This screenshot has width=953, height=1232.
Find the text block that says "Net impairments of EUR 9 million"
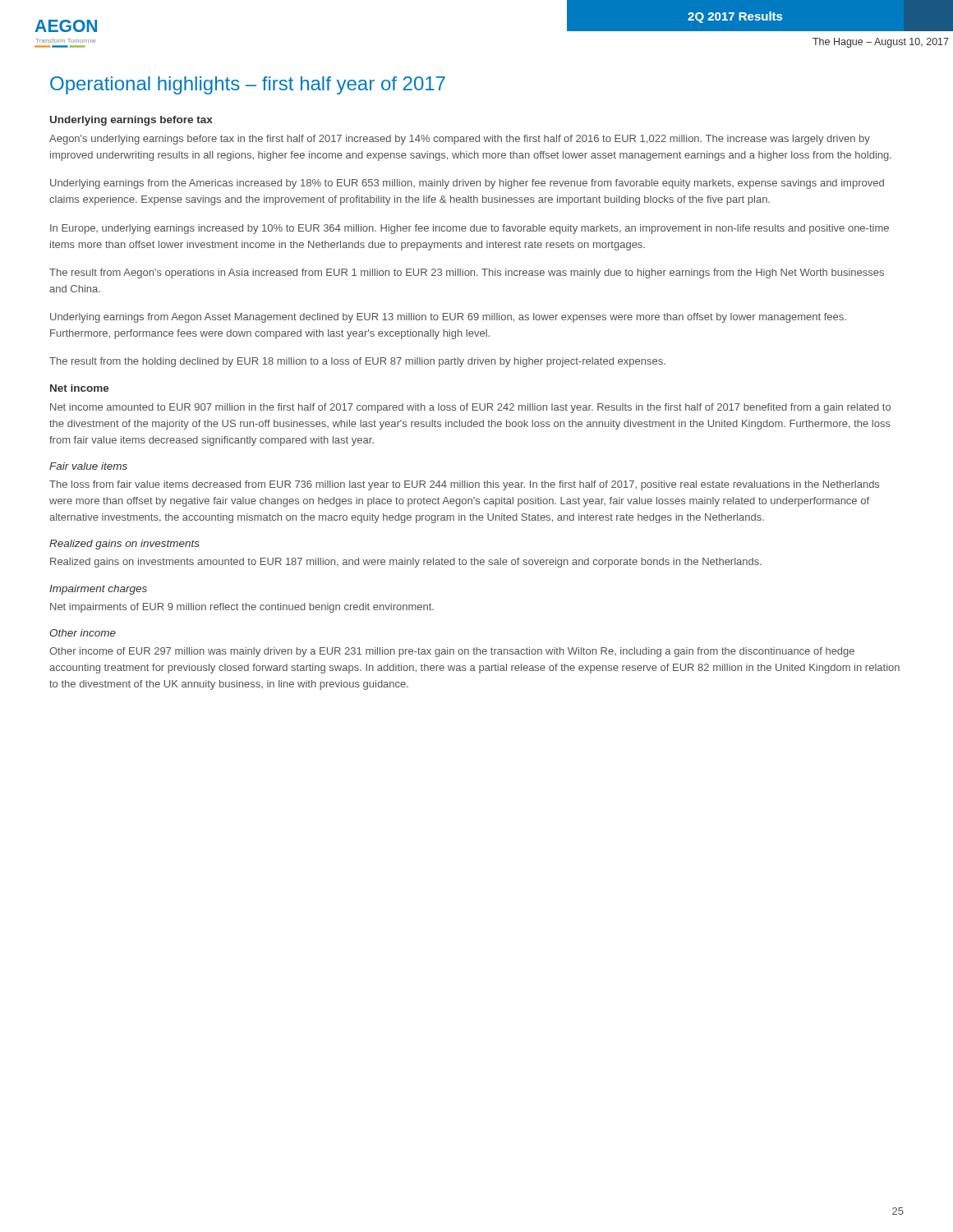242,608
